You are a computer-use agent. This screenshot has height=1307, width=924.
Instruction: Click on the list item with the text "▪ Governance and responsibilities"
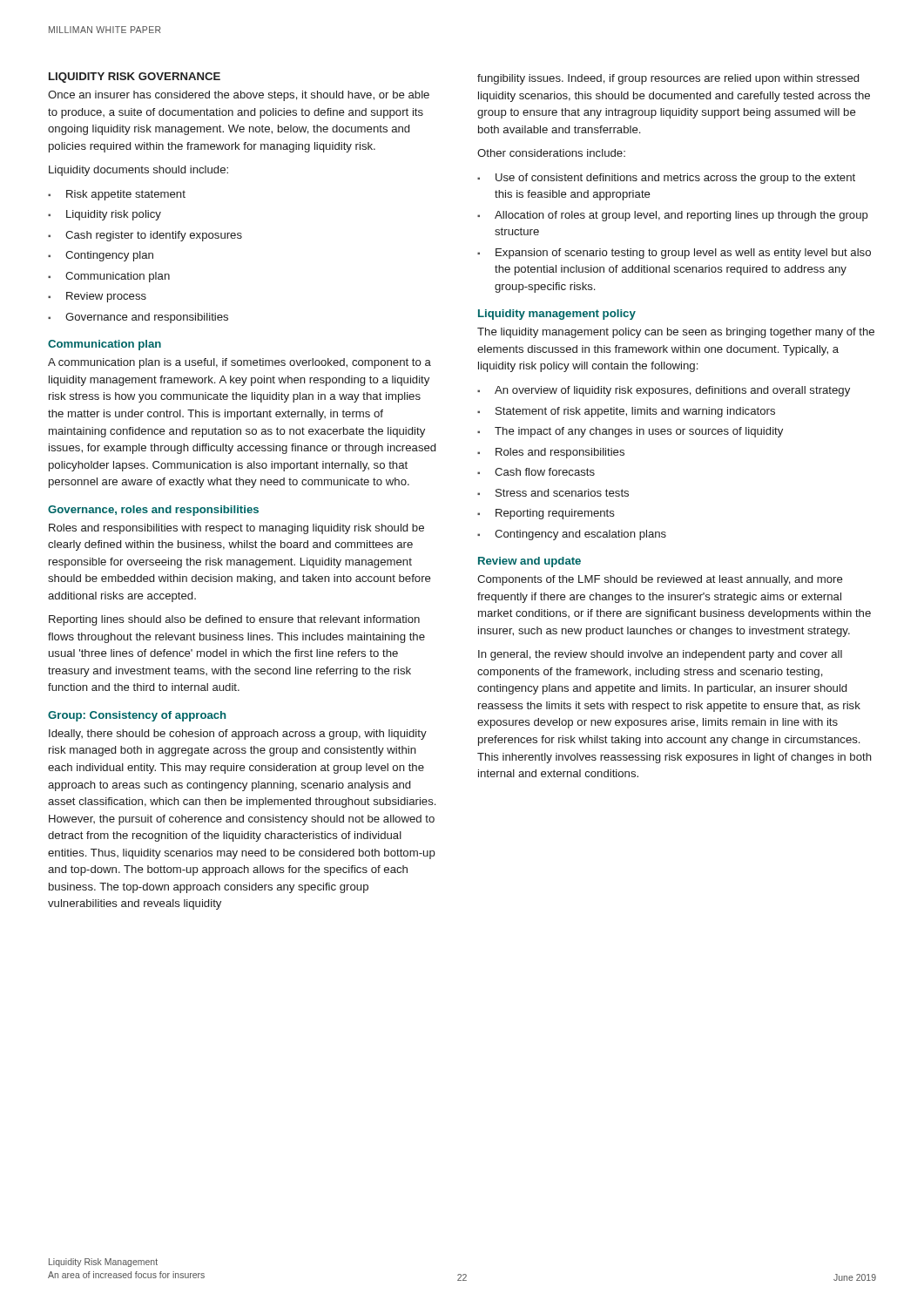[138, 318]
